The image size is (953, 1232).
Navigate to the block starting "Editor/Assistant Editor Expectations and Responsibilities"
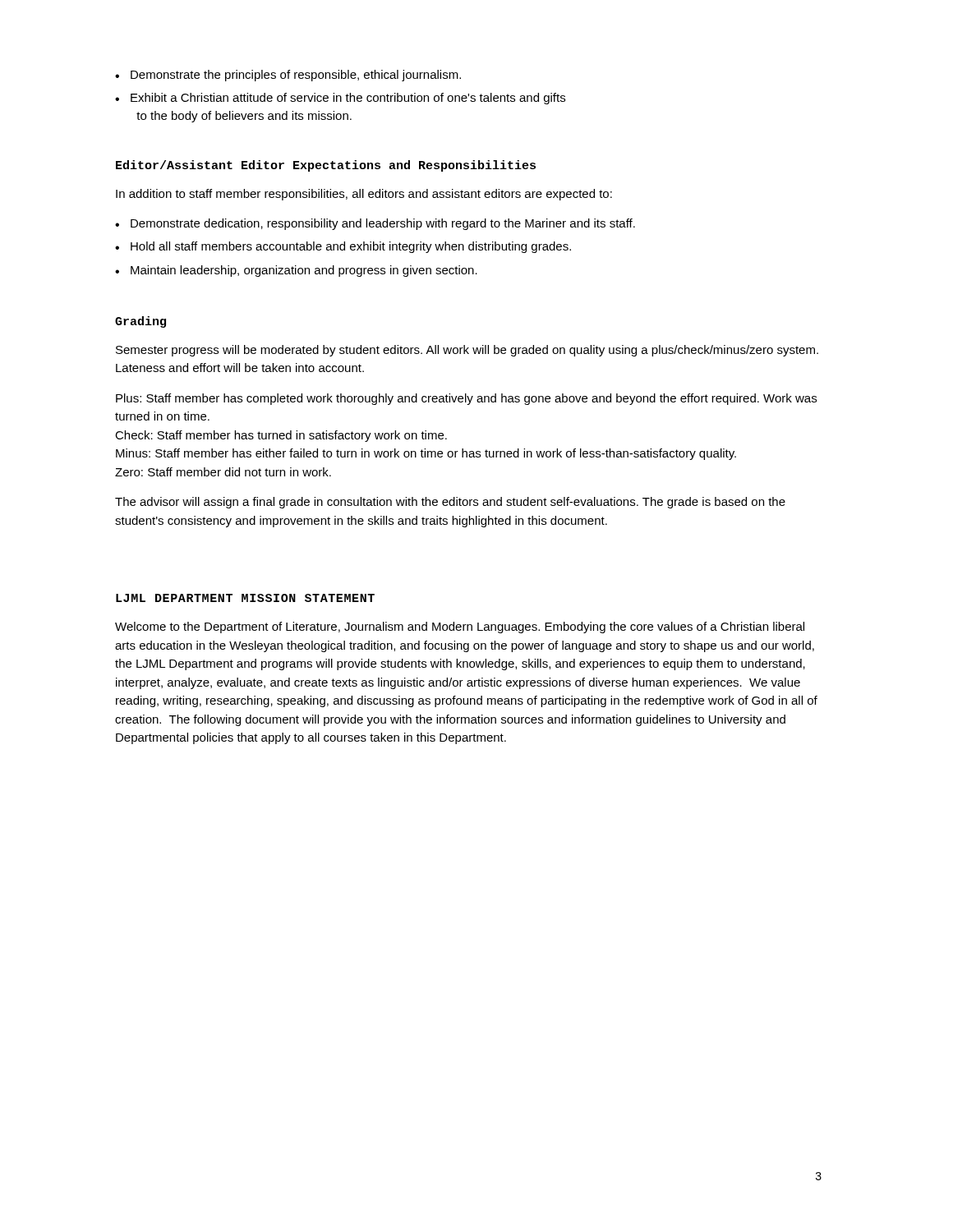(x=326, y=166)
